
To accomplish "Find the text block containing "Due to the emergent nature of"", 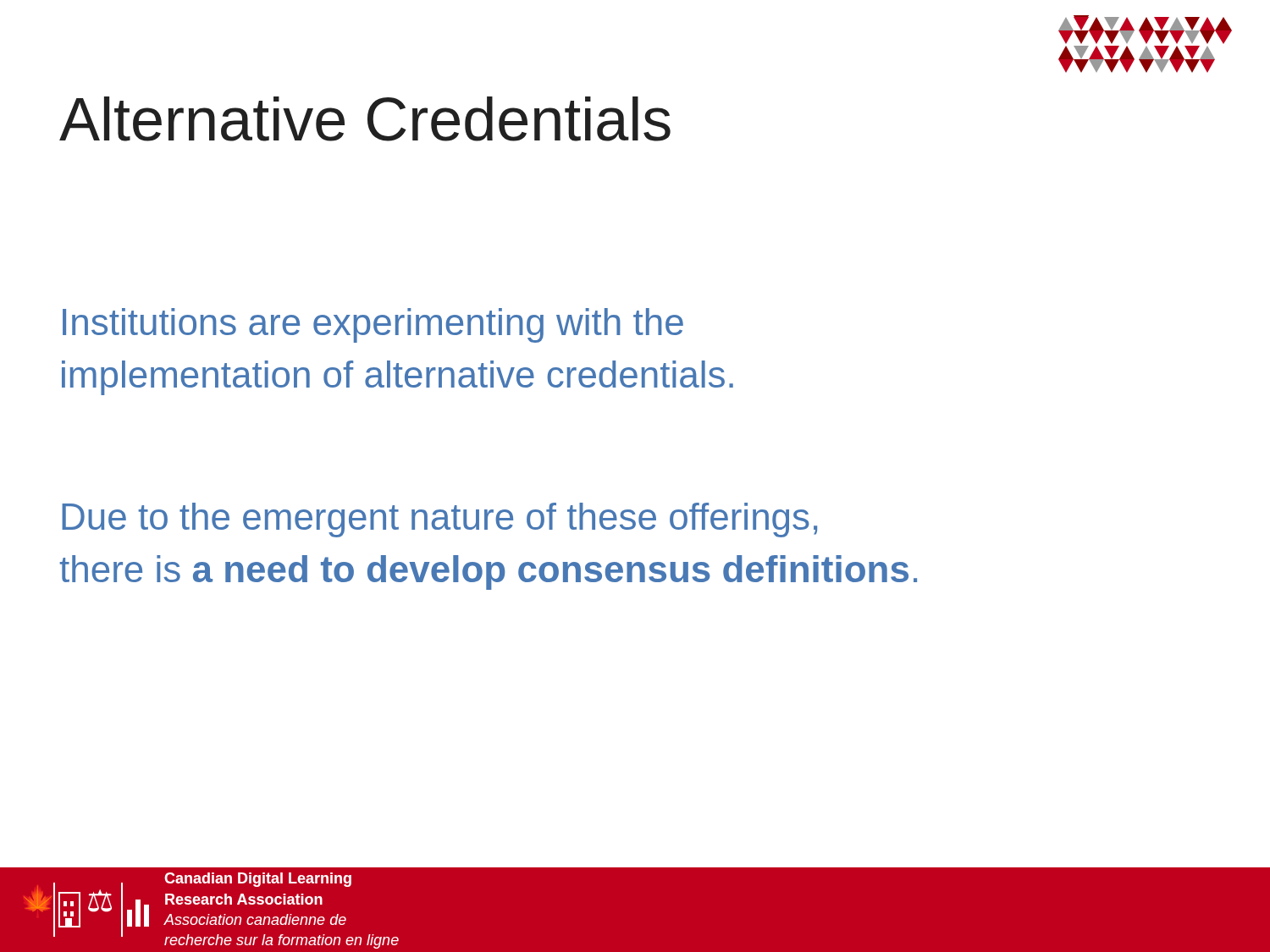I will pyautogui.click(x=614, y=543).
